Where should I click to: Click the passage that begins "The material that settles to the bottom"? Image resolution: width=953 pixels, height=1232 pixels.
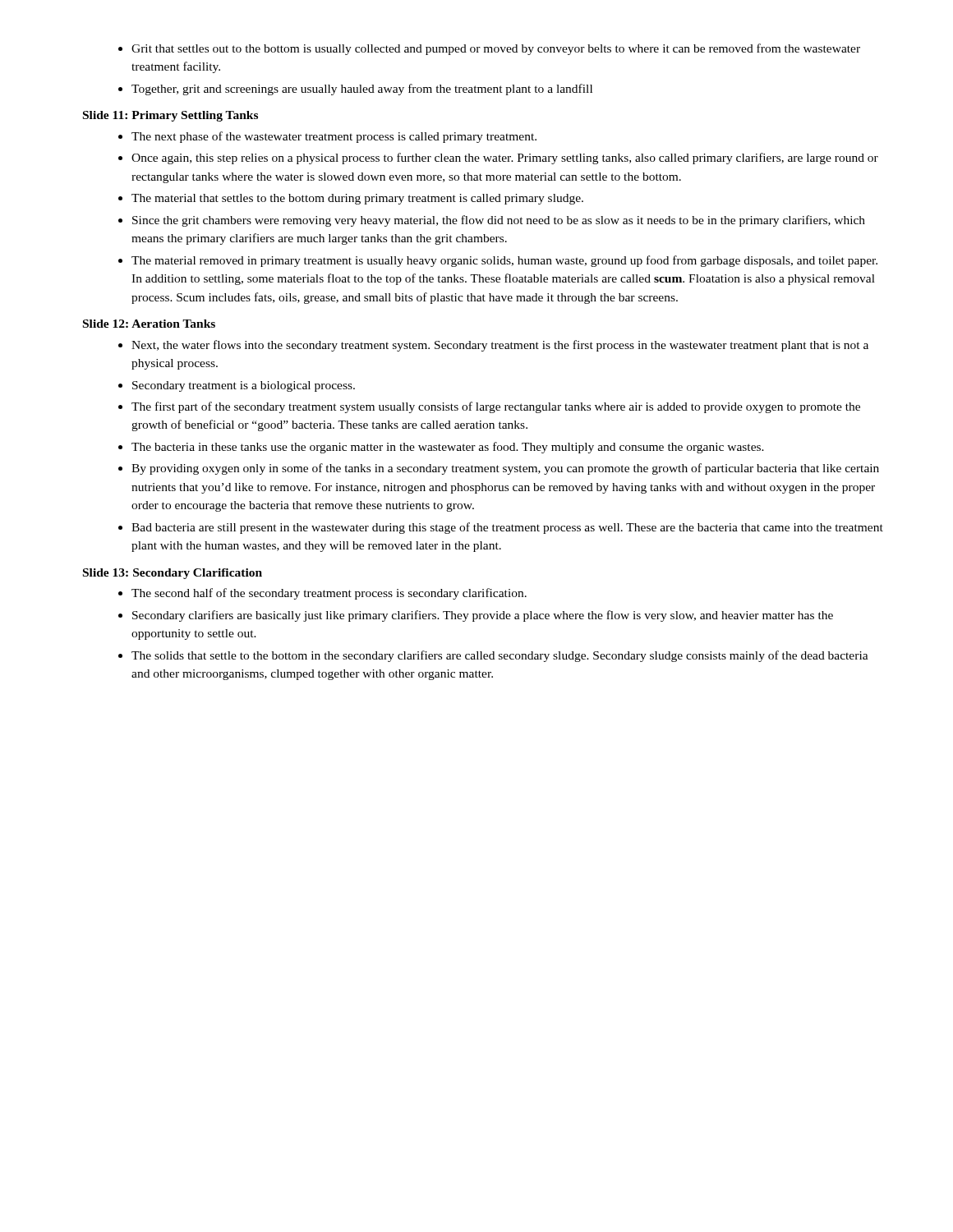coord(497,198)
